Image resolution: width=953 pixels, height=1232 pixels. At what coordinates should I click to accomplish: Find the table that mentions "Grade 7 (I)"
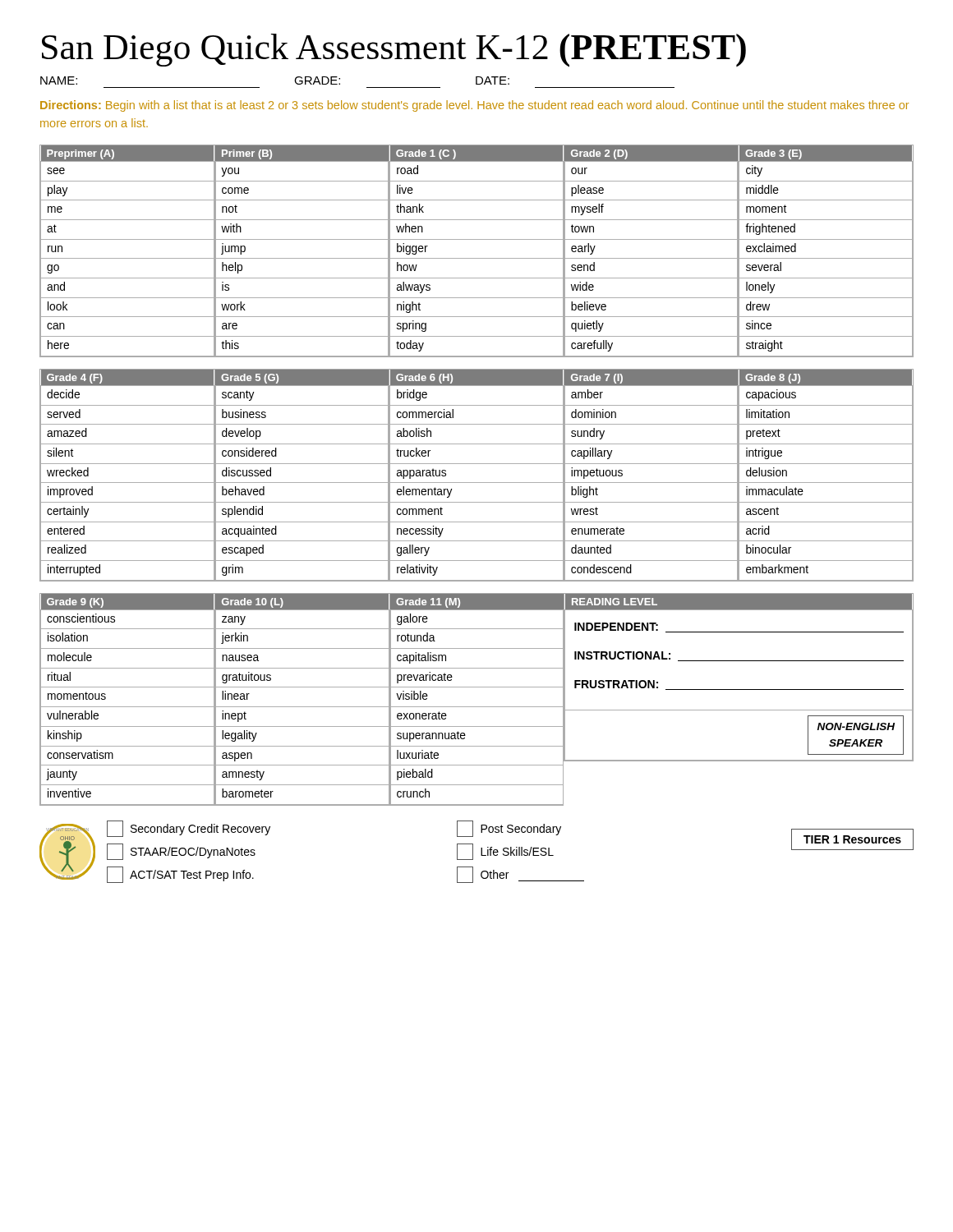pyautogui.click(x=651, y=475)
